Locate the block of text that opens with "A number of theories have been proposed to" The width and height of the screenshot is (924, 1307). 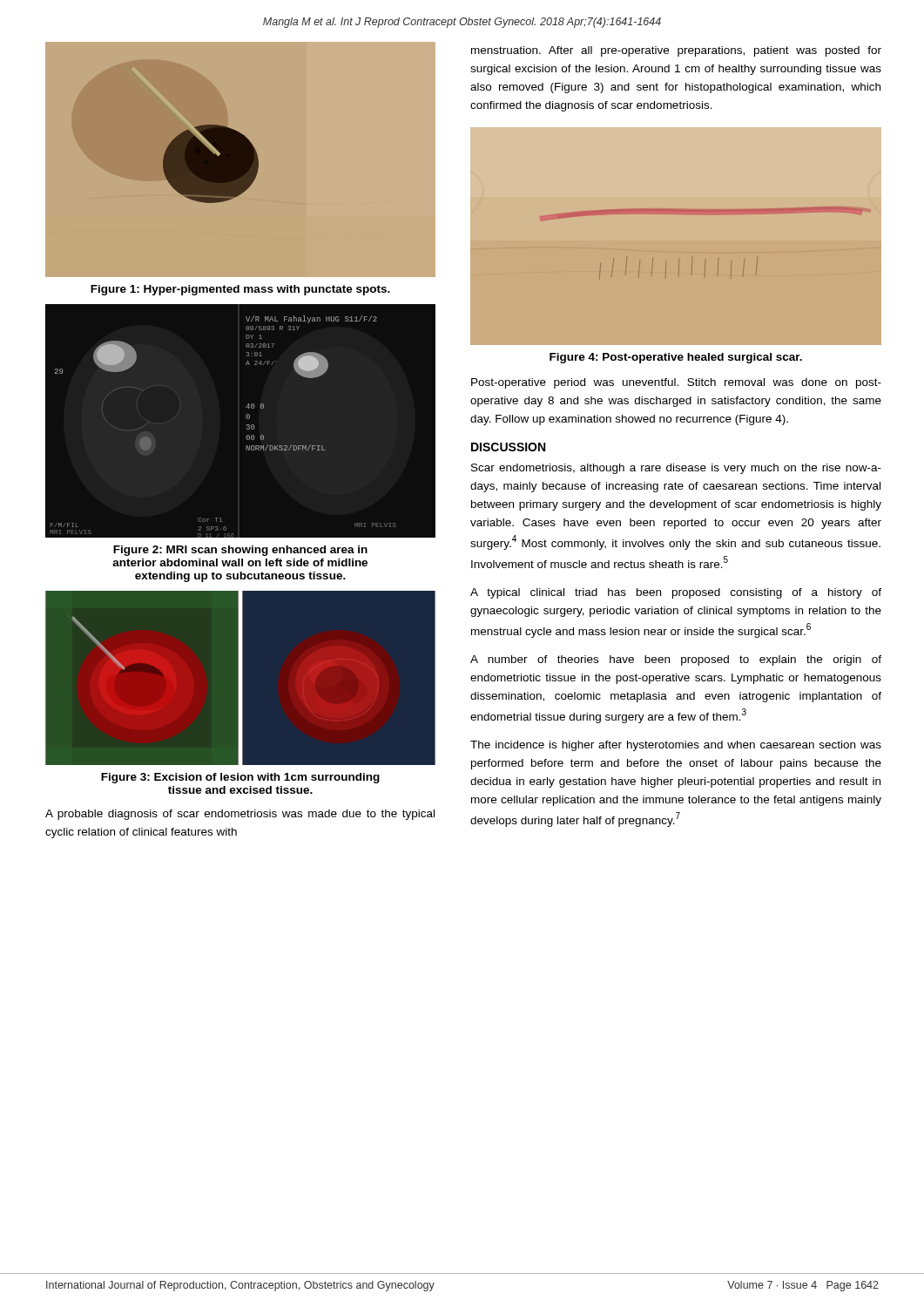tap(676, 688)
